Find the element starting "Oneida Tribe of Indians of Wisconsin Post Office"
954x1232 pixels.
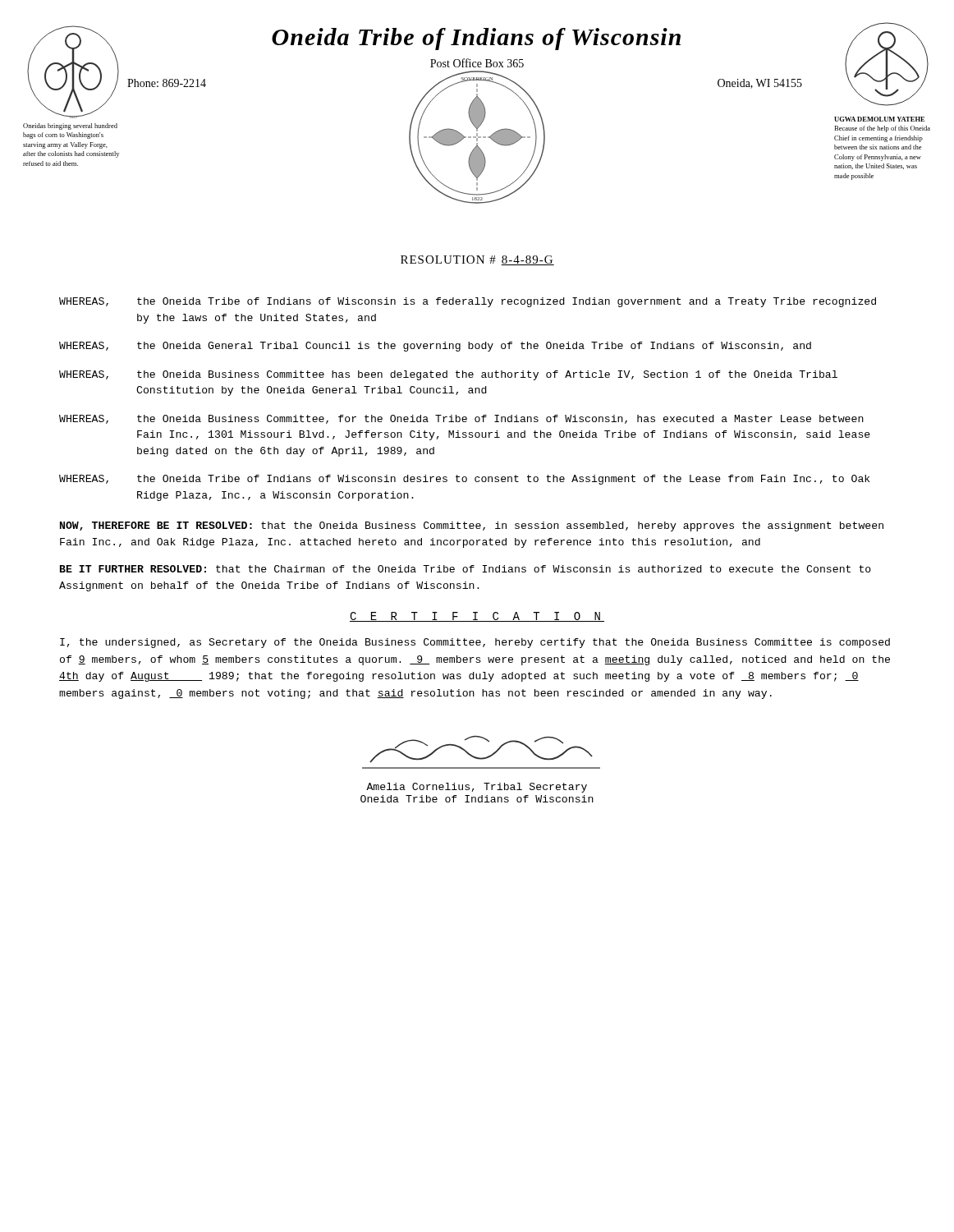[x=477, y=47]
